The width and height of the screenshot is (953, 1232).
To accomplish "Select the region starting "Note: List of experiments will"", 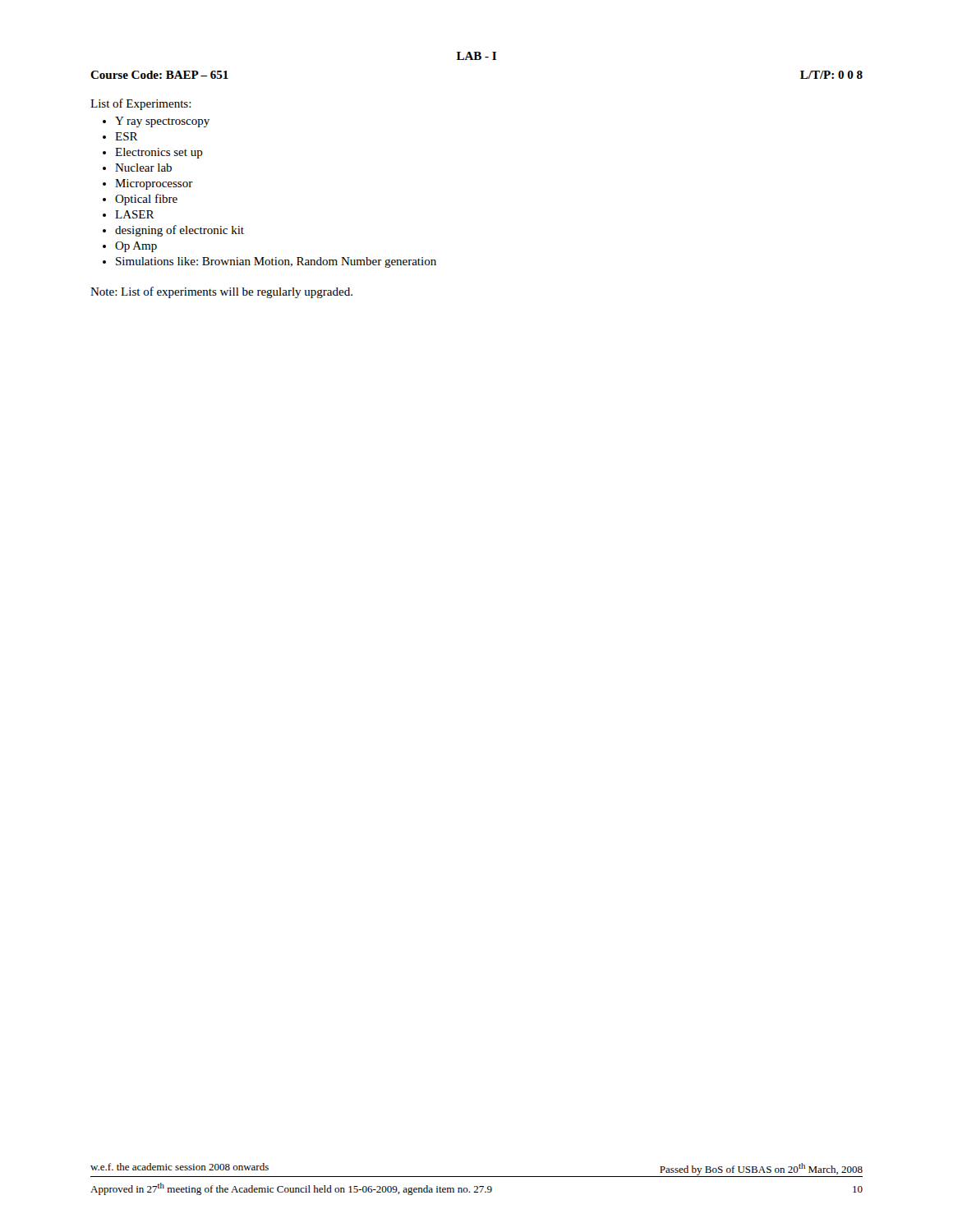I will [222, 292].
